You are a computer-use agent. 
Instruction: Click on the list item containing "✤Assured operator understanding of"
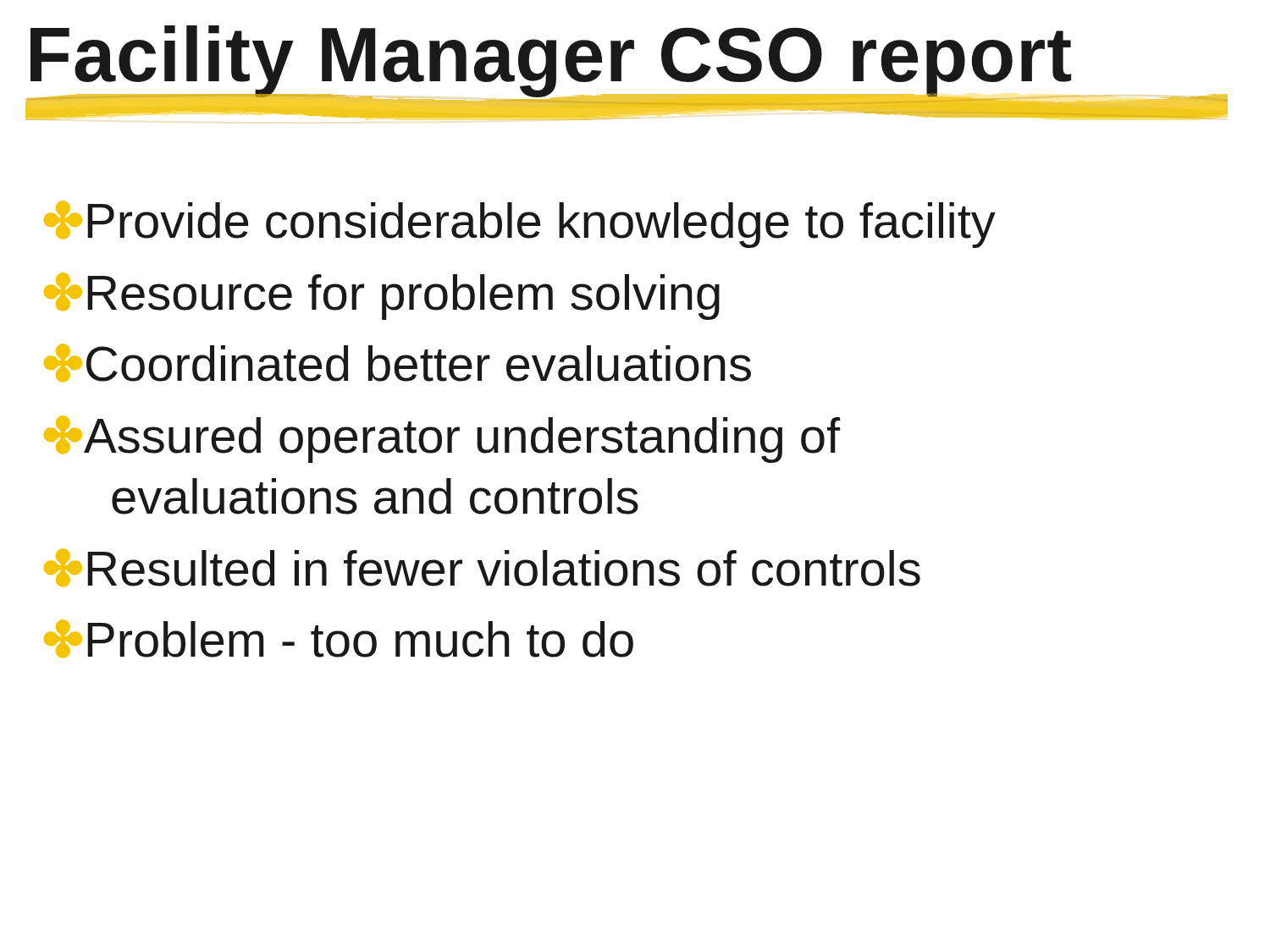click(x=635, y=466)
